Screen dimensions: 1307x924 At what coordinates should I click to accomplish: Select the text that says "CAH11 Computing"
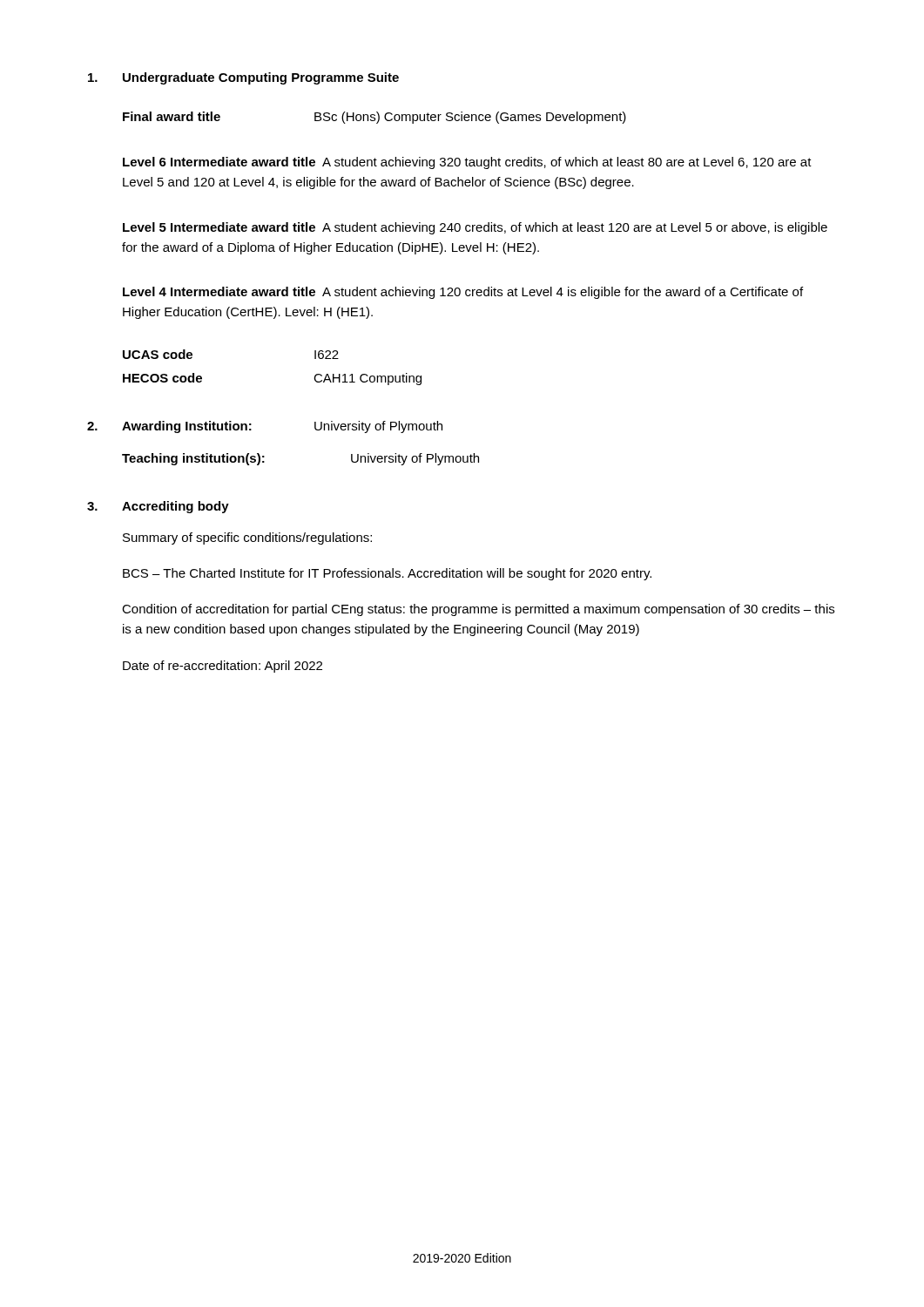368,377
